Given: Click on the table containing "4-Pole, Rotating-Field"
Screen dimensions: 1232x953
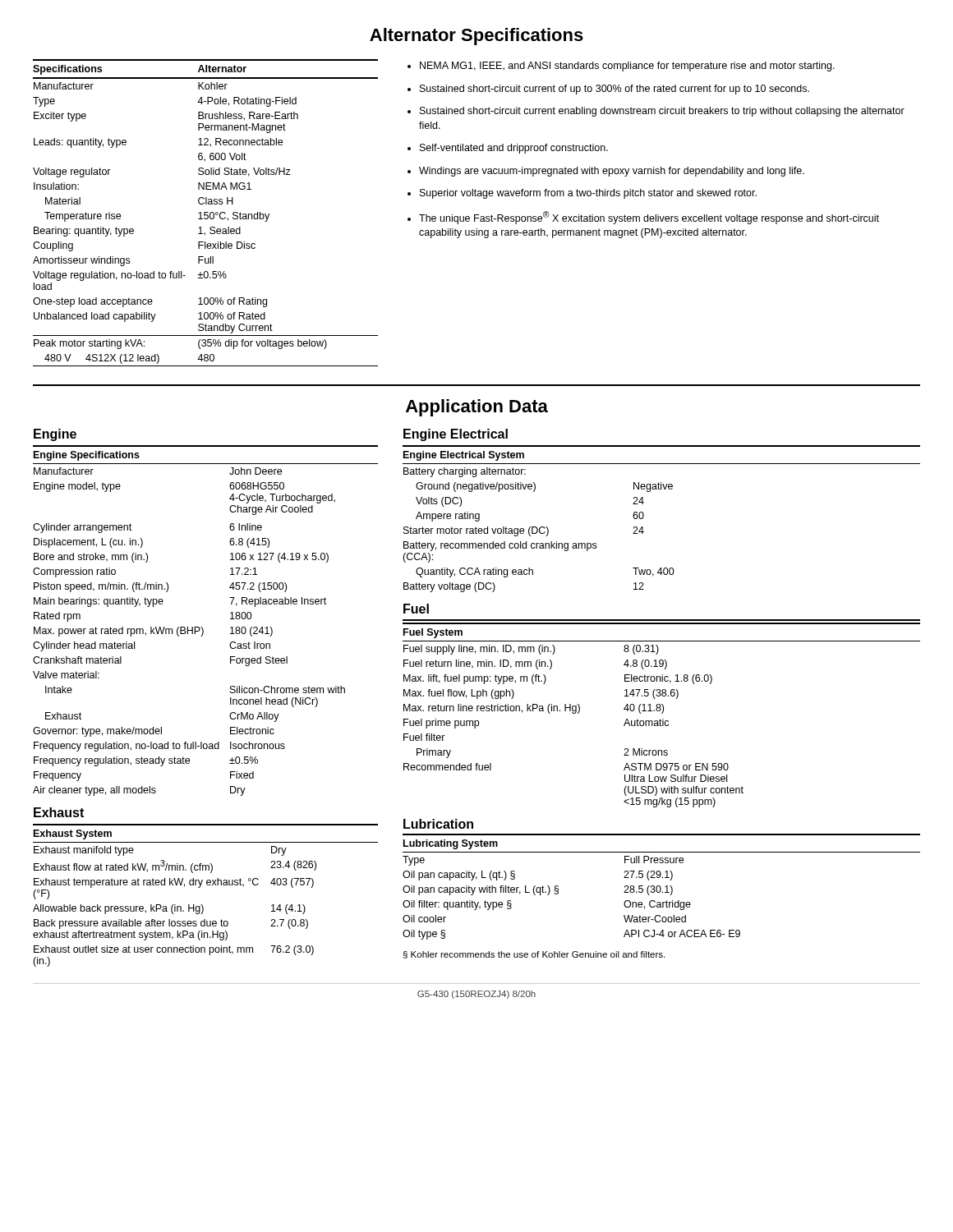Looking at the screenshot, I should (x=205, y=213).
